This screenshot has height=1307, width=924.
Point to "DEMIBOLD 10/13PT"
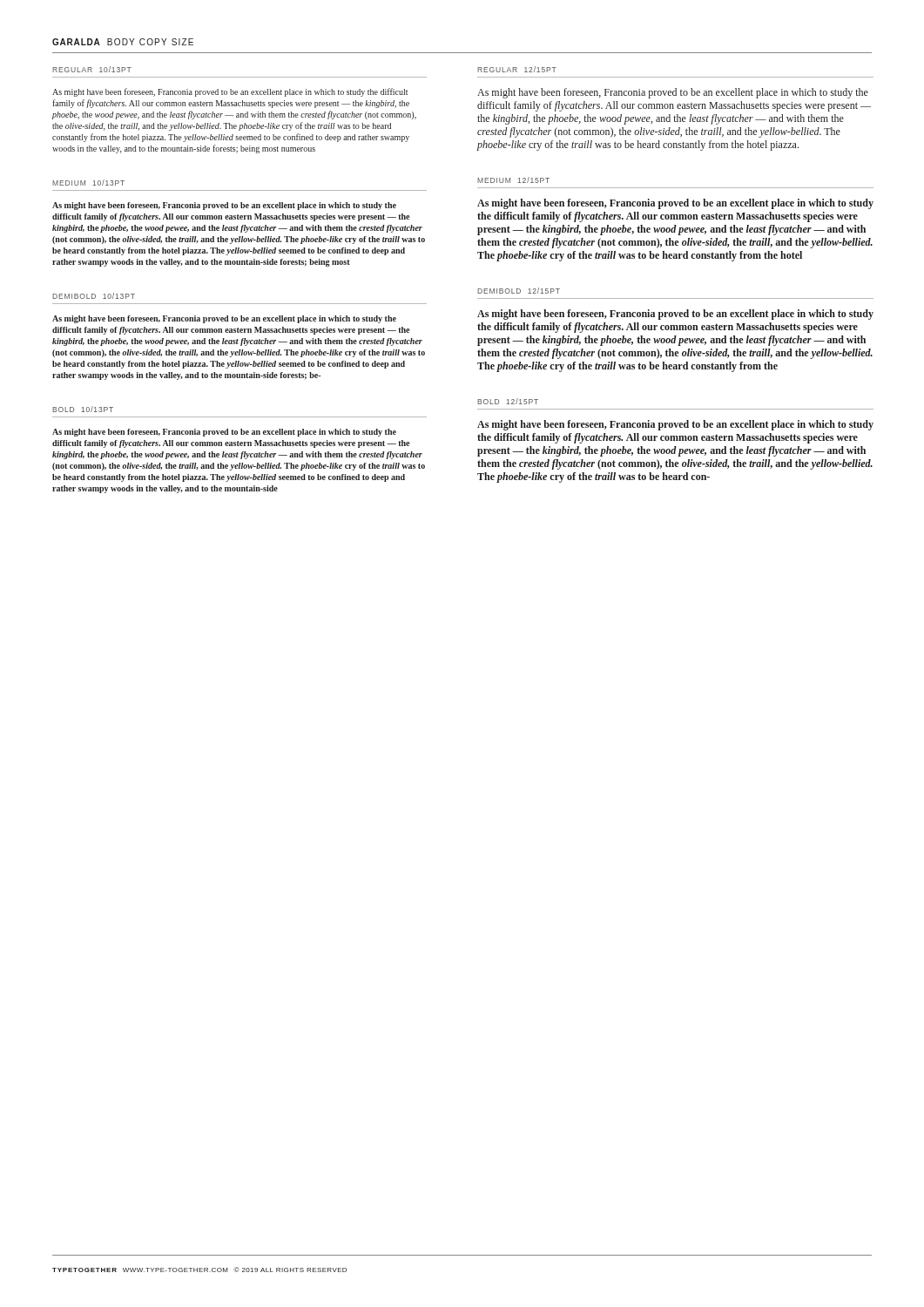pyautogui.click(x=94, y=296)
